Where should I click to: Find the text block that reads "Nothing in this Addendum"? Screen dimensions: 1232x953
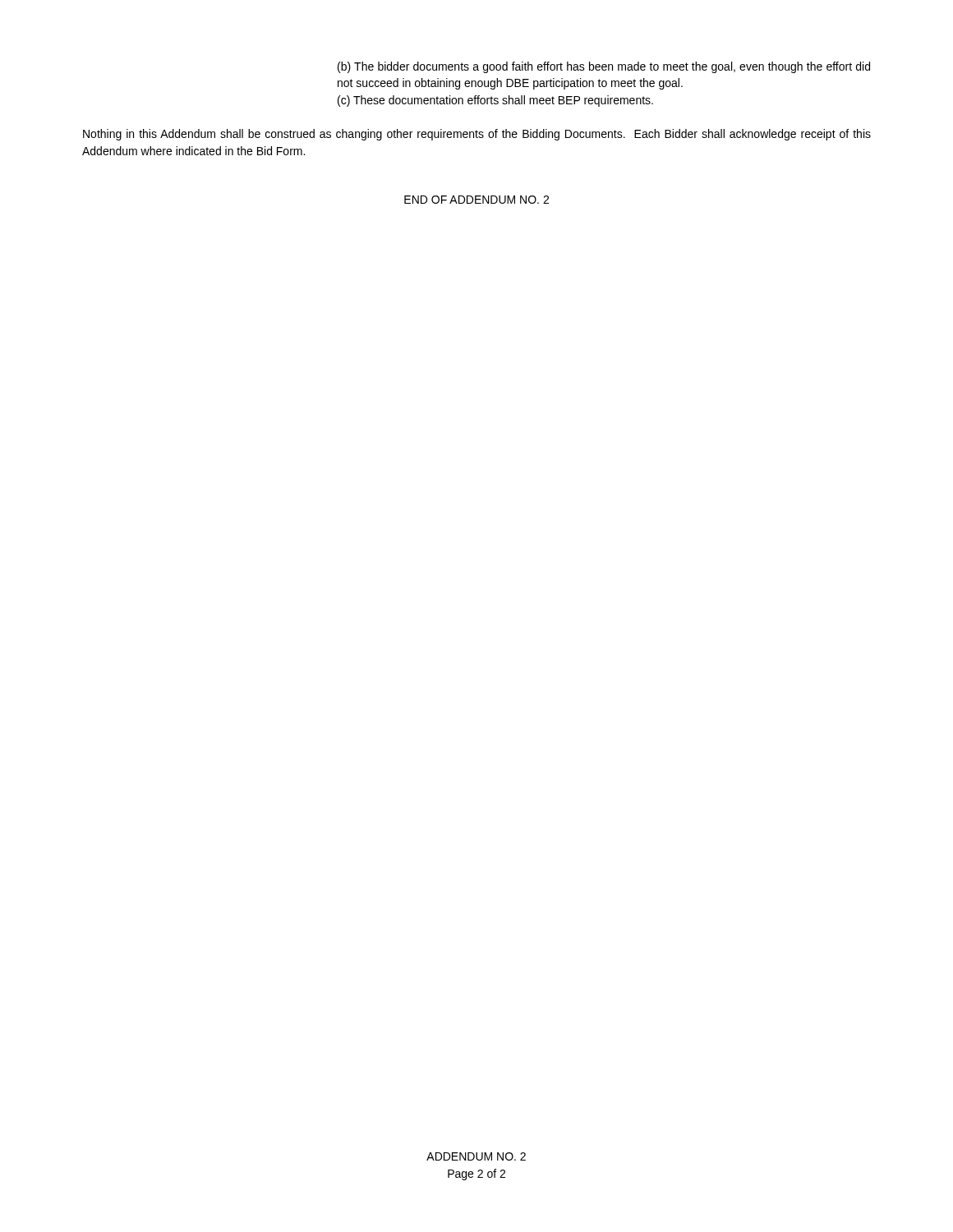coord(476,142)
